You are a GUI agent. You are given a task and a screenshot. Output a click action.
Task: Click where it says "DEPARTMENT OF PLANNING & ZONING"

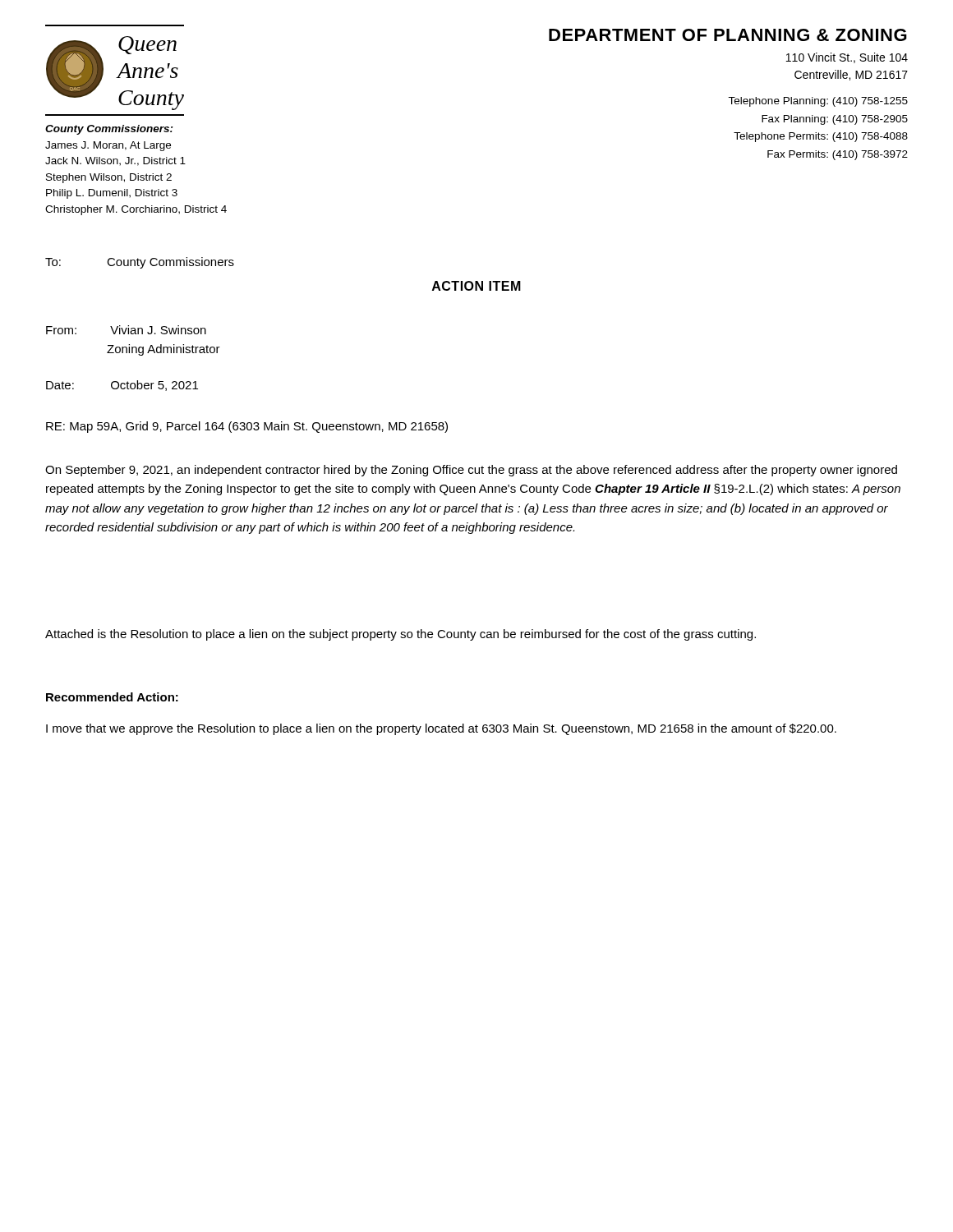click(x=728, y=35)
